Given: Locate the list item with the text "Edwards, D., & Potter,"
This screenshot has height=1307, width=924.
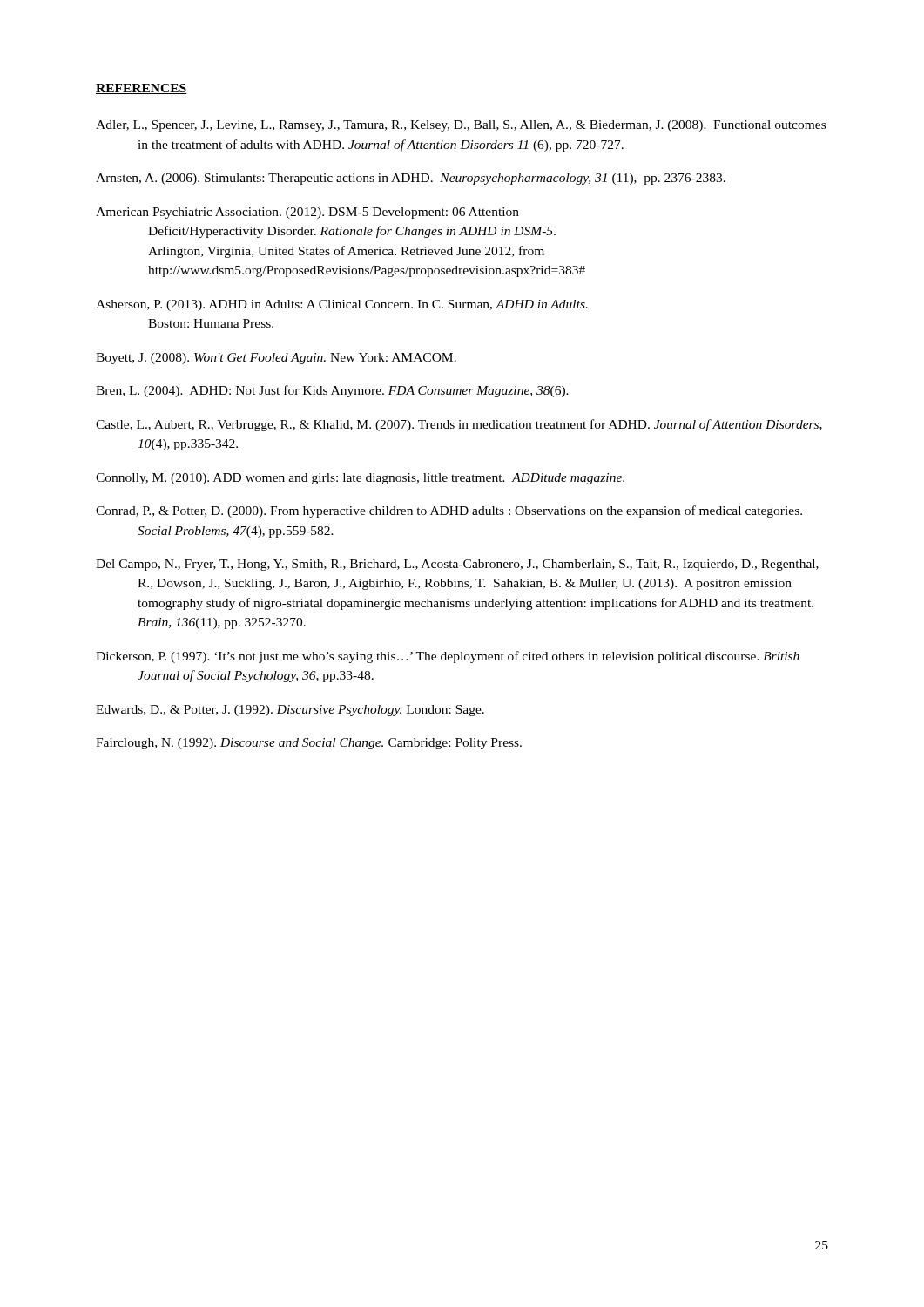Looking at the screenshot, I should [x=290, y=709].
